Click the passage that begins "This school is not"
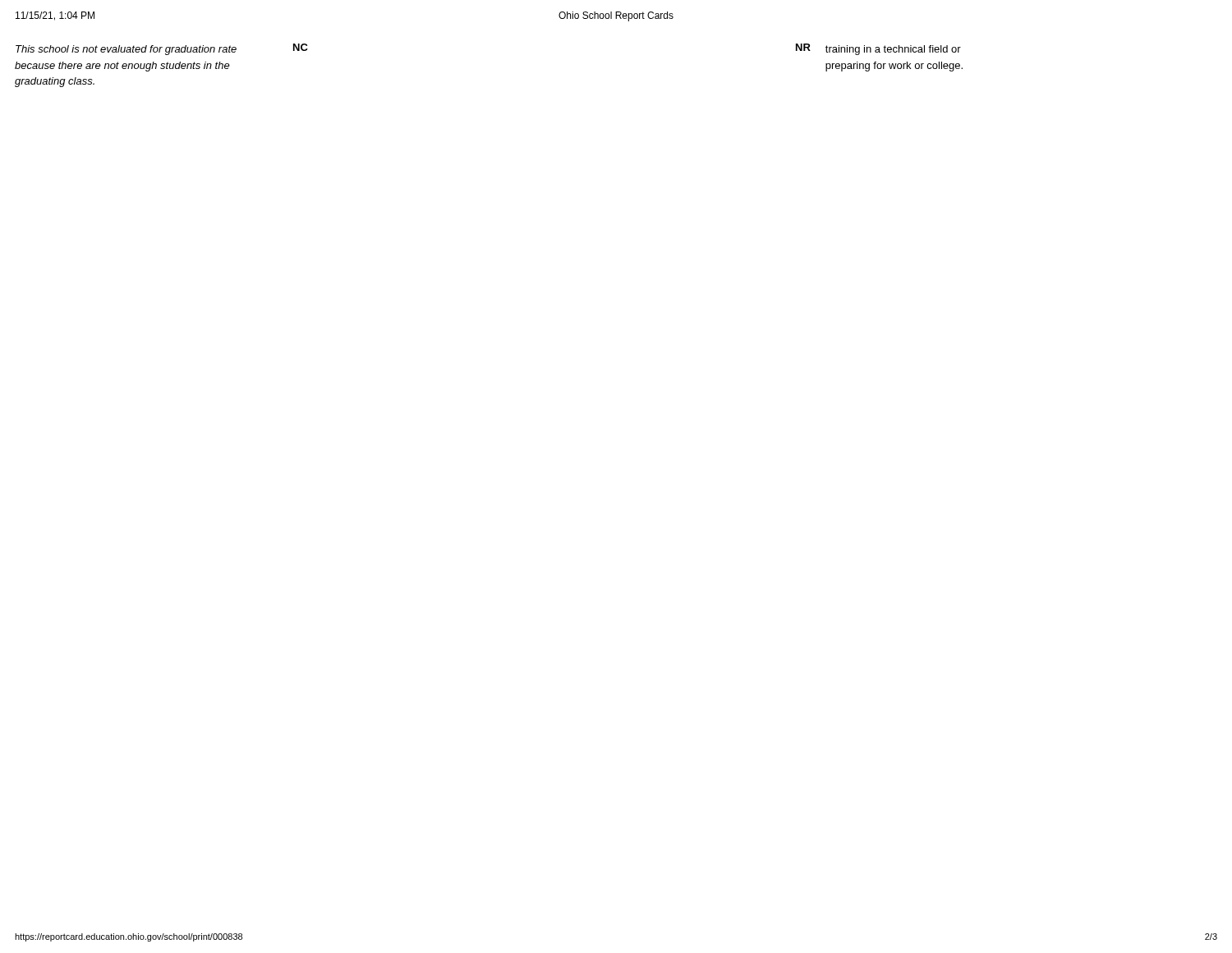Image resolution: width=1232 pixels, height=953 pixels. (x=126, y=65)
